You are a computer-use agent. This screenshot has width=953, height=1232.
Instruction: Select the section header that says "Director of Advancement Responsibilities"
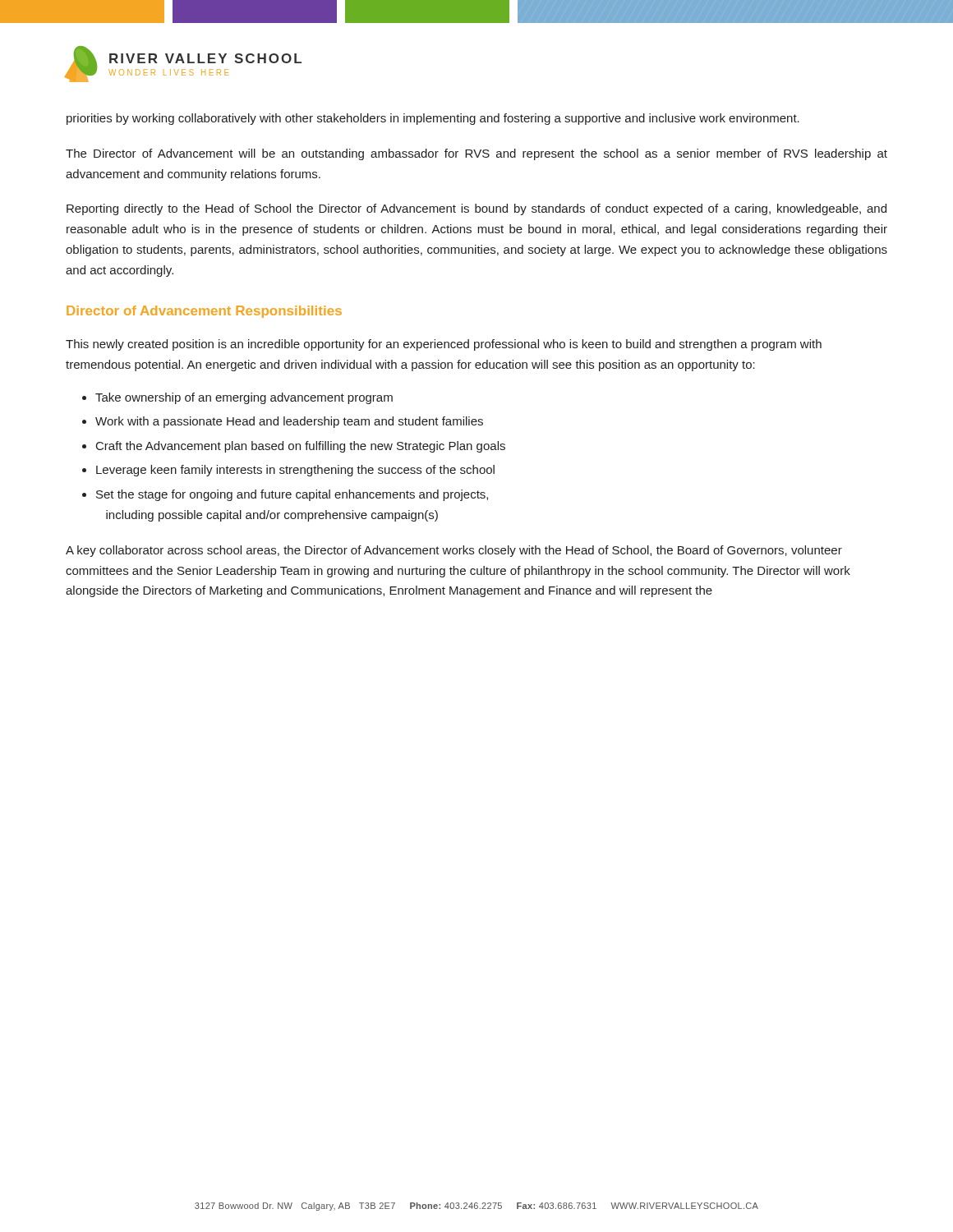click(x=204, y=311)
